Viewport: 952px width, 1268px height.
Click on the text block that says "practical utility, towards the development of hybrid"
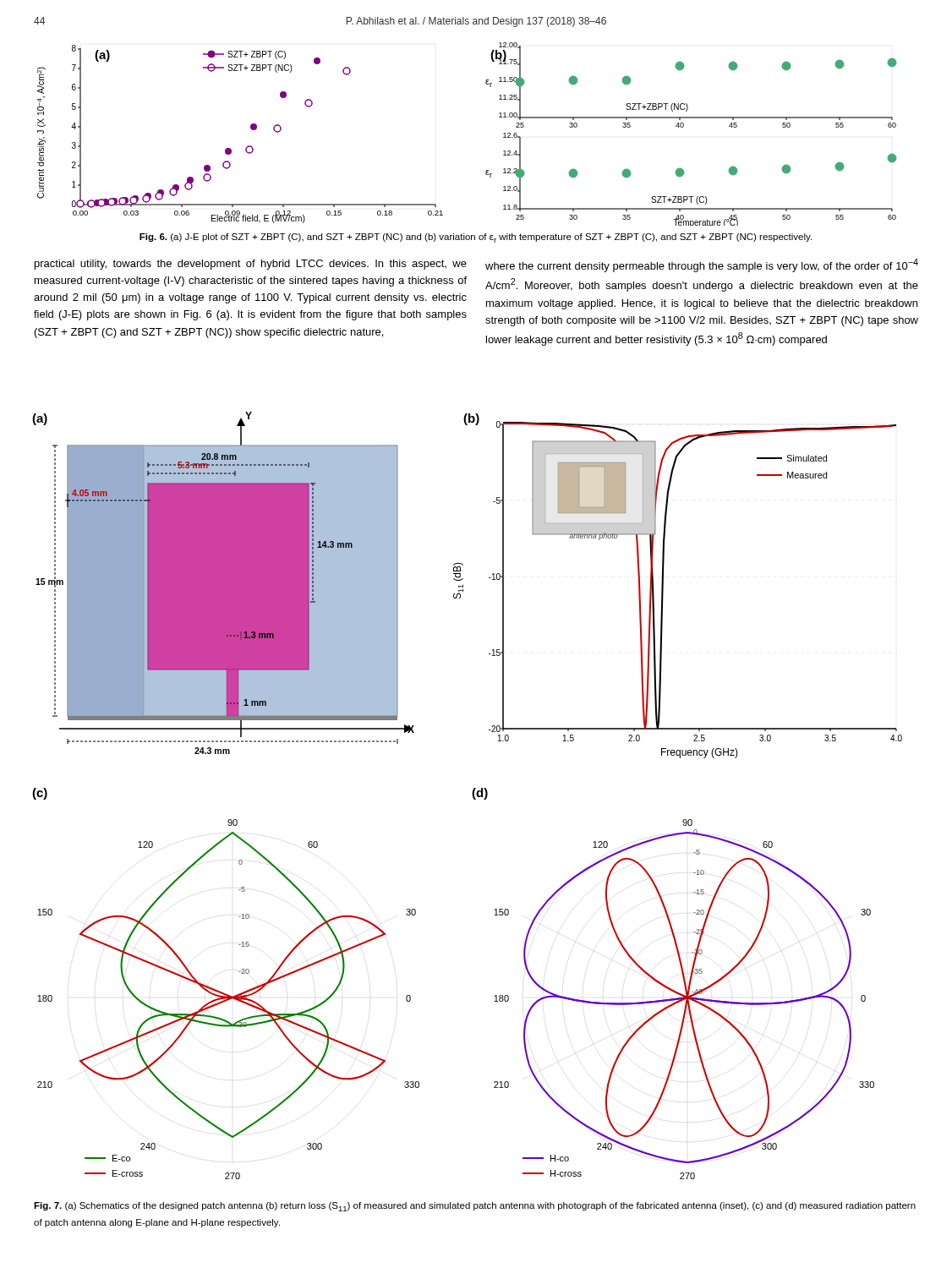250,297
